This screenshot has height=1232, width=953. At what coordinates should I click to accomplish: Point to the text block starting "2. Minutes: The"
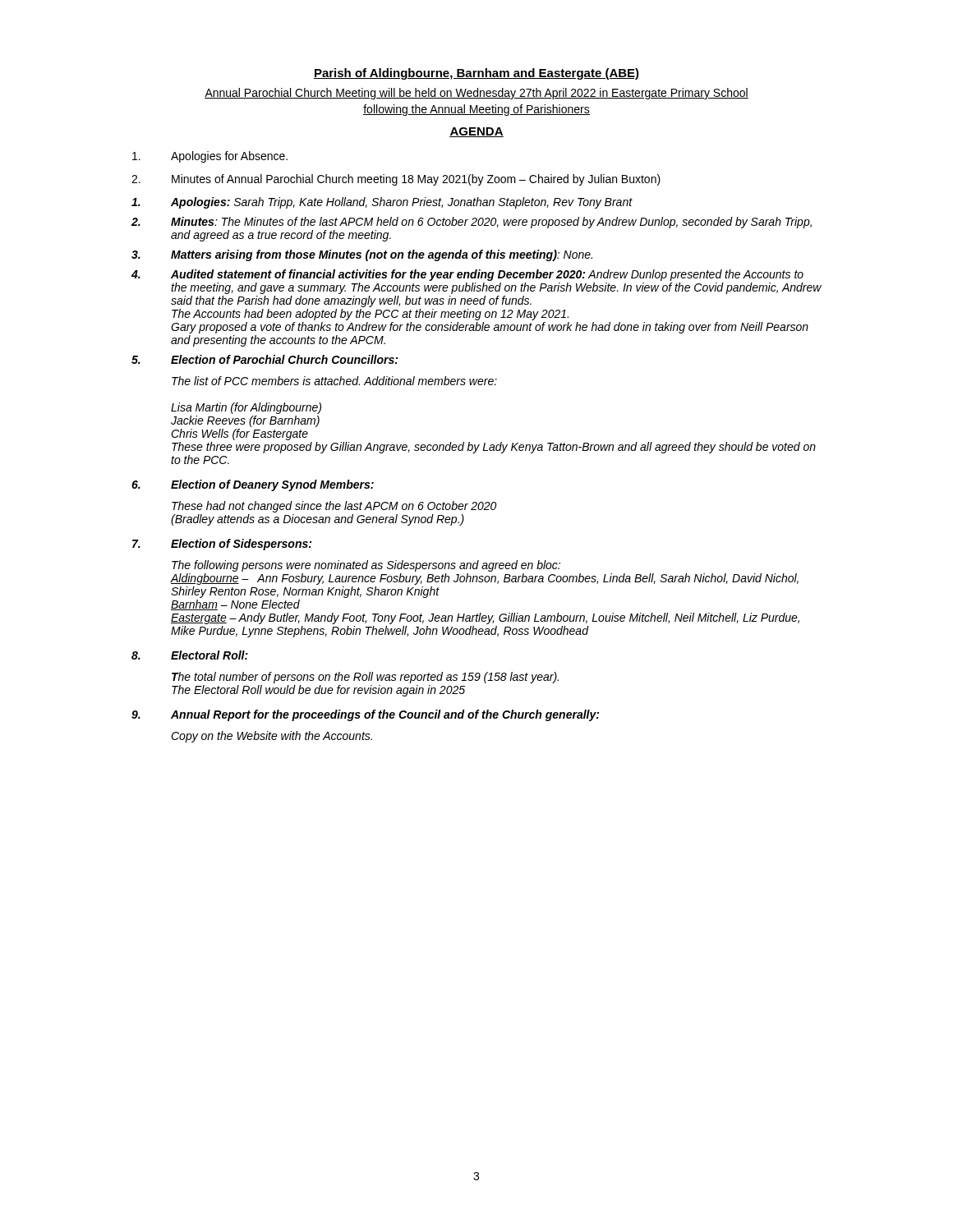coord(476,228)
